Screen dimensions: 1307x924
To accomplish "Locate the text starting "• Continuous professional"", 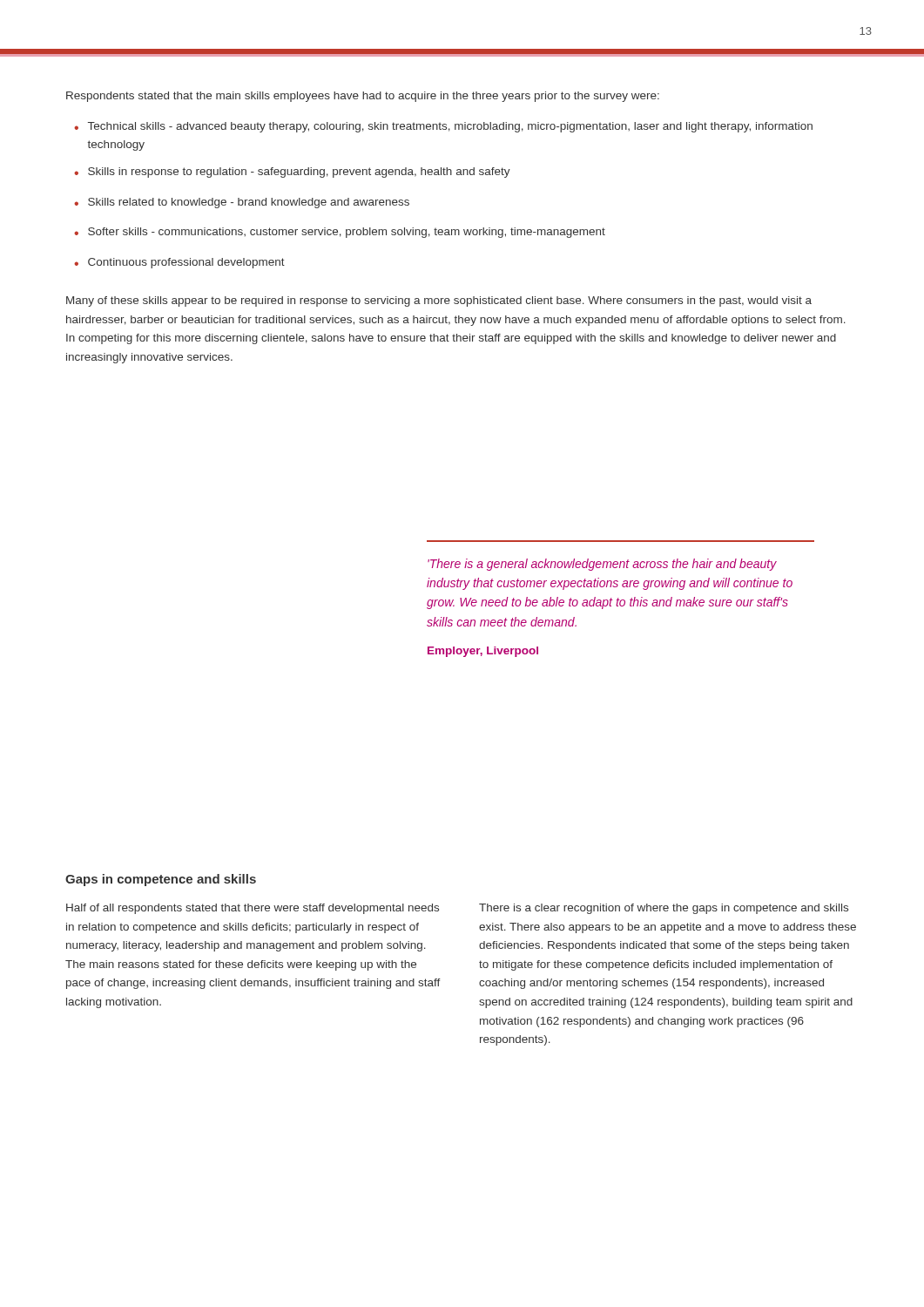I will tap(179, 264).
